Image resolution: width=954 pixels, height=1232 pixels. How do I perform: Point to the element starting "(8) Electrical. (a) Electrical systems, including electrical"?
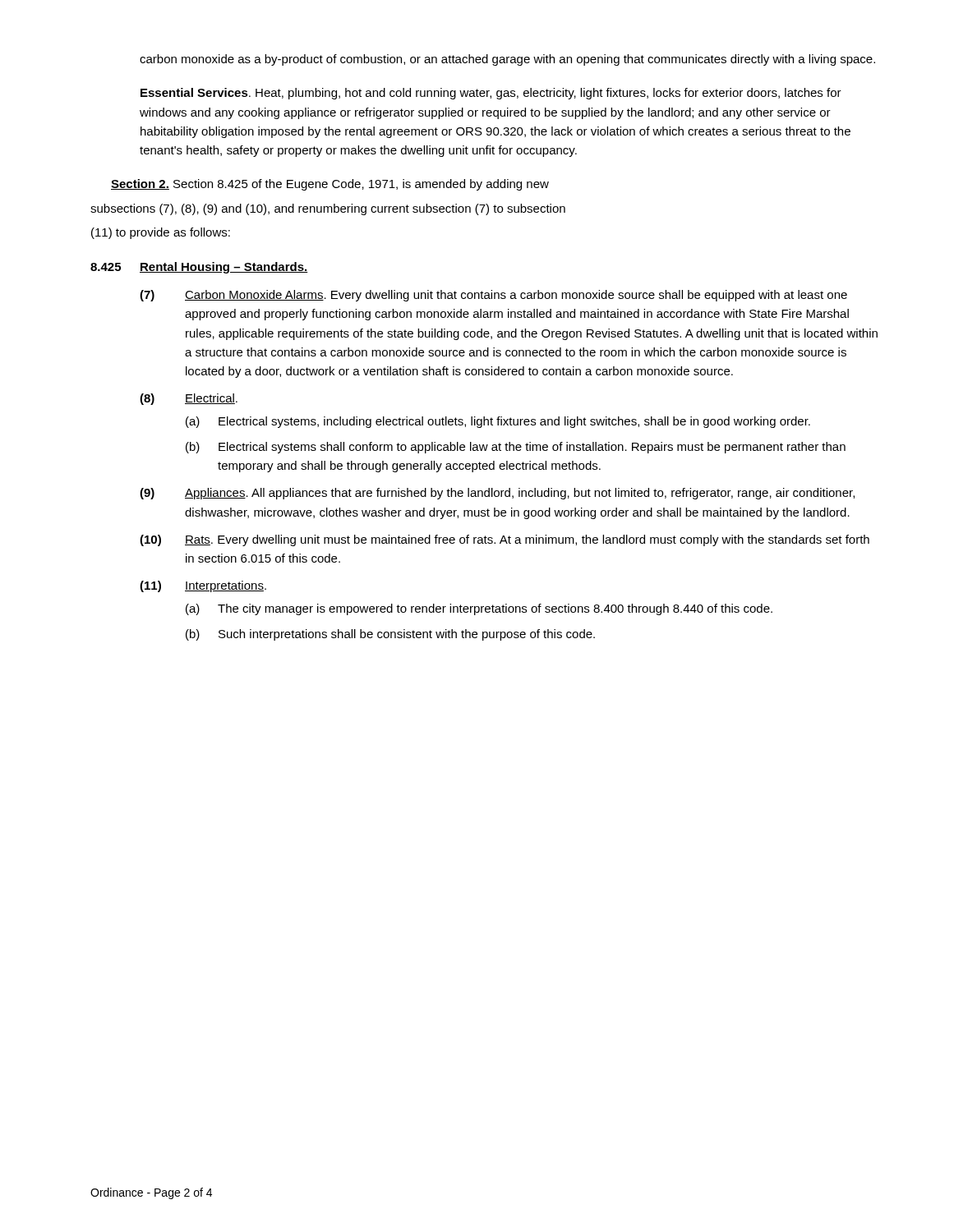[509, 432]
